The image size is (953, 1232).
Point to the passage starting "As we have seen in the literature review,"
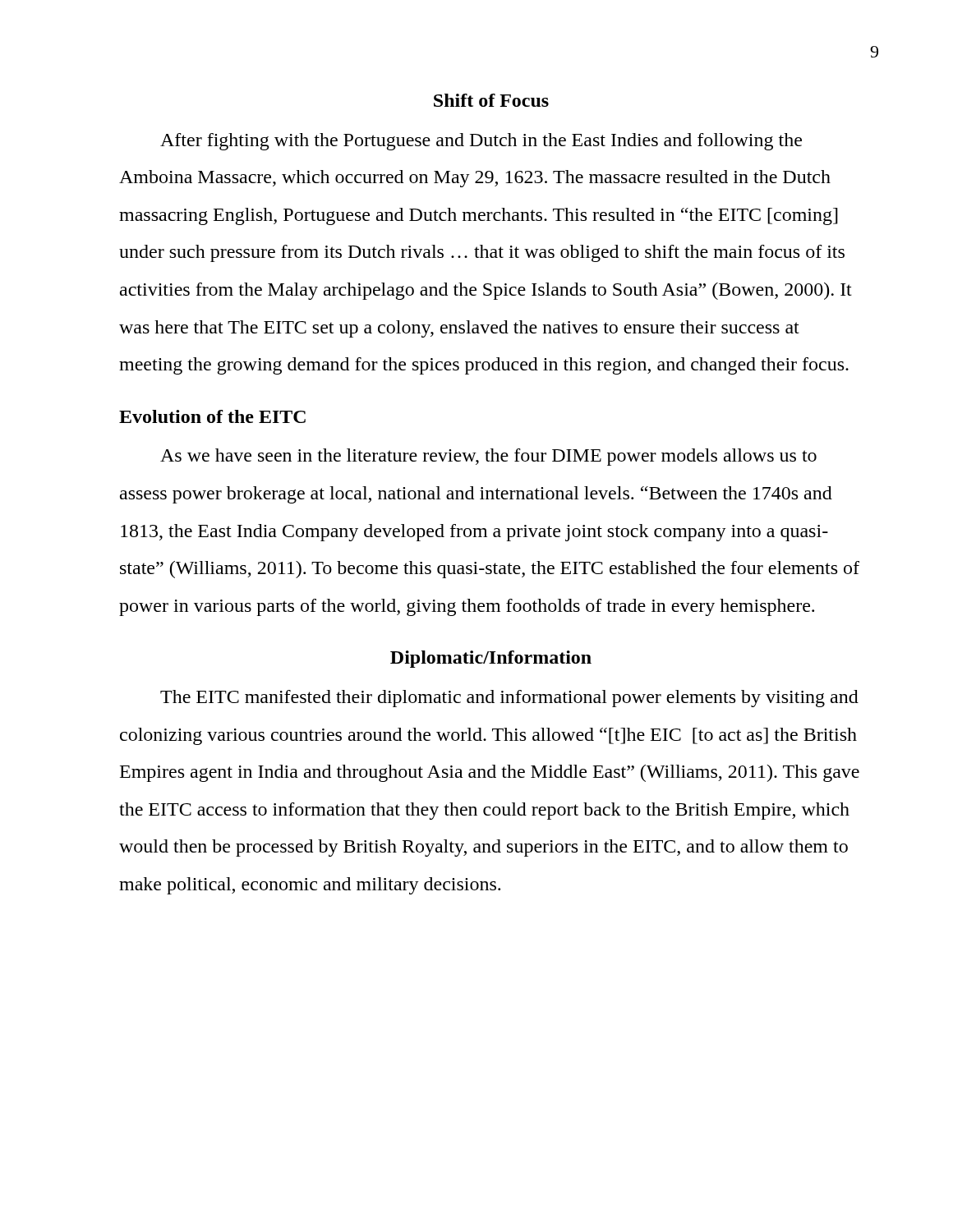[489, 530]
